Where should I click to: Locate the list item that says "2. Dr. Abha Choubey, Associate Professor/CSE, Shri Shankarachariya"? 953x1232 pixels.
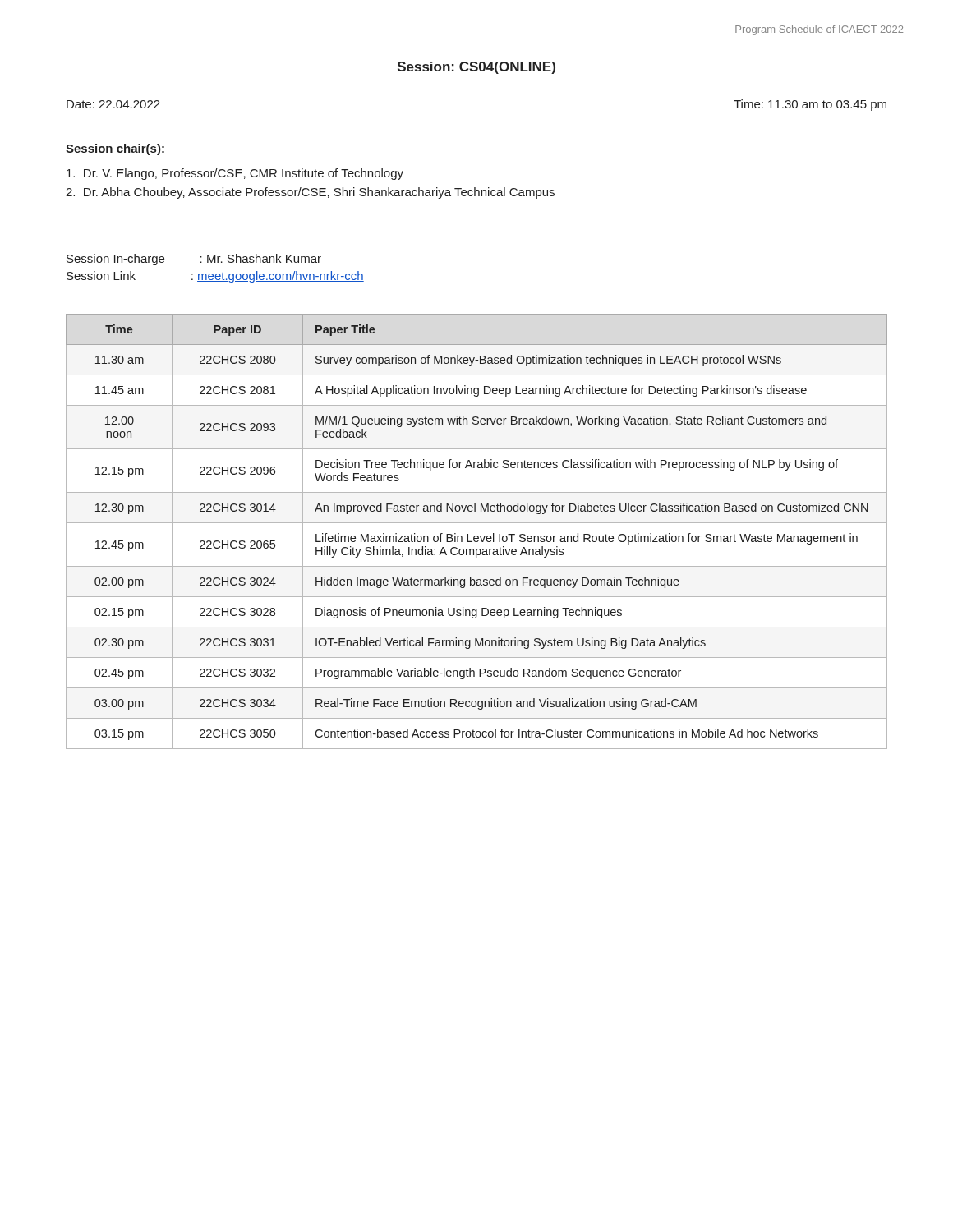click(x=310, y=192)
